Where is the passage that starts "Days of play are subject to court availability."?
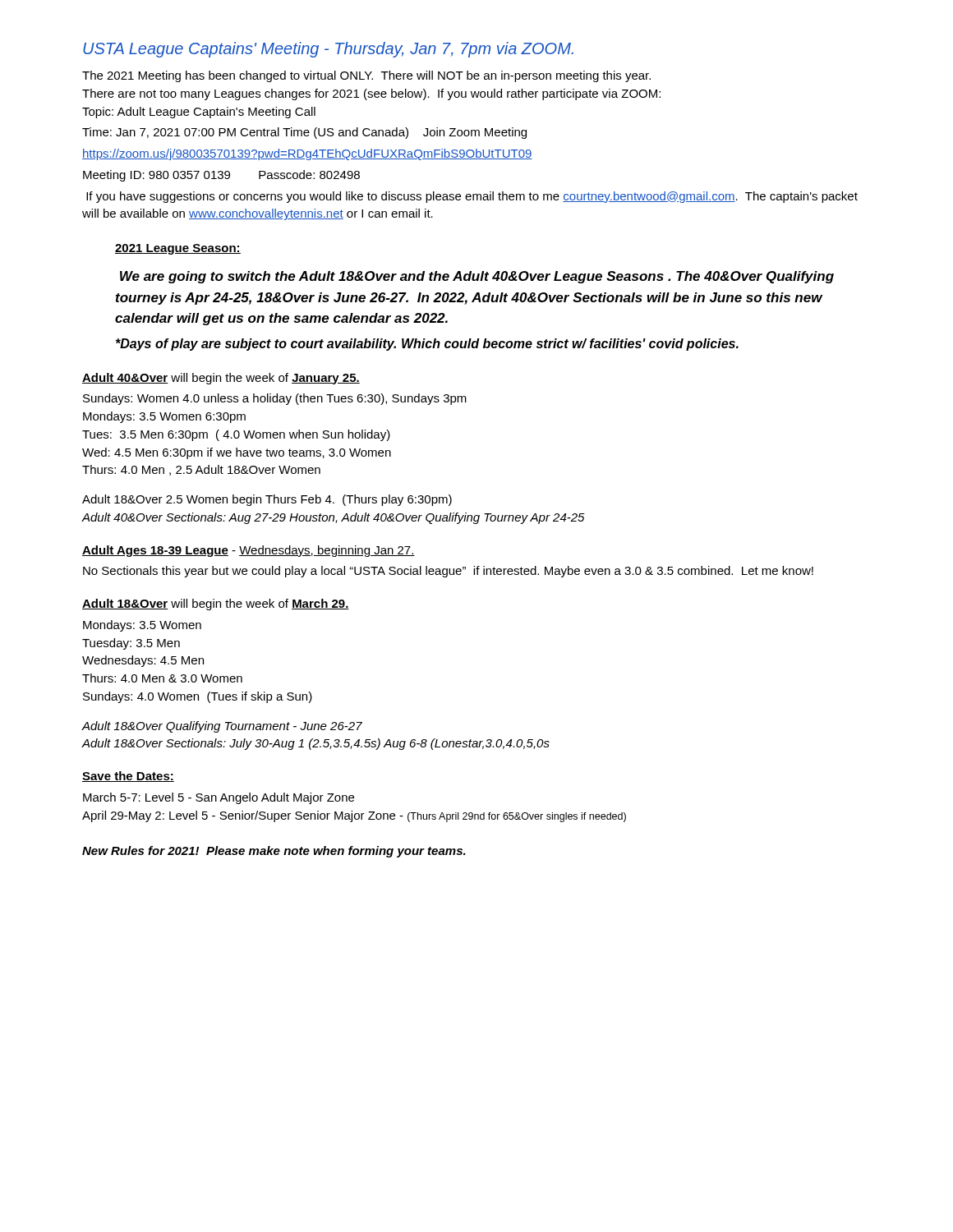The image size is (953, 1232). click(427, 343)
